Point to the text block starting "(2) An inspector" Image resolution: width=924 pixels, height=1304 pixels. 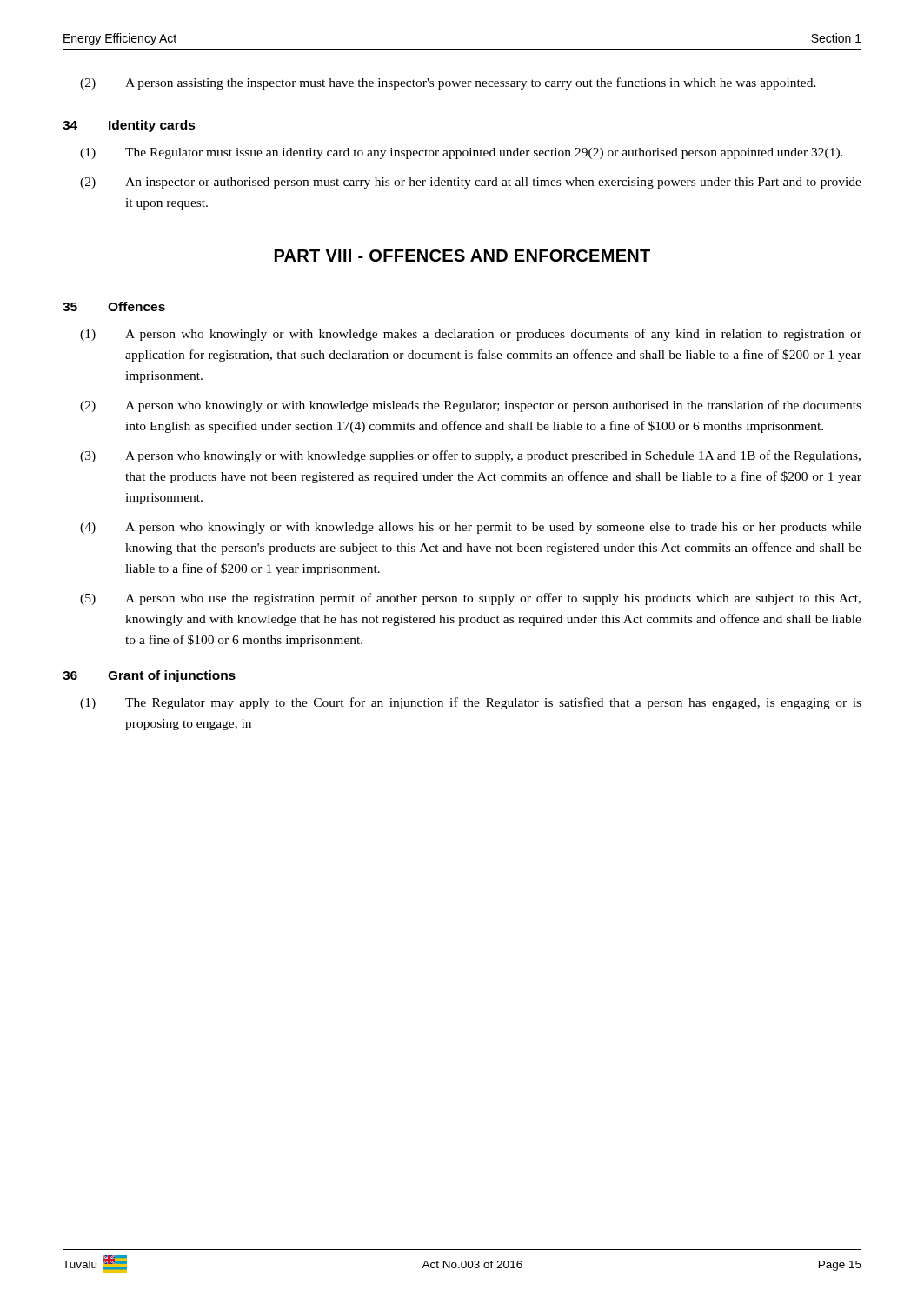(462, 192)
